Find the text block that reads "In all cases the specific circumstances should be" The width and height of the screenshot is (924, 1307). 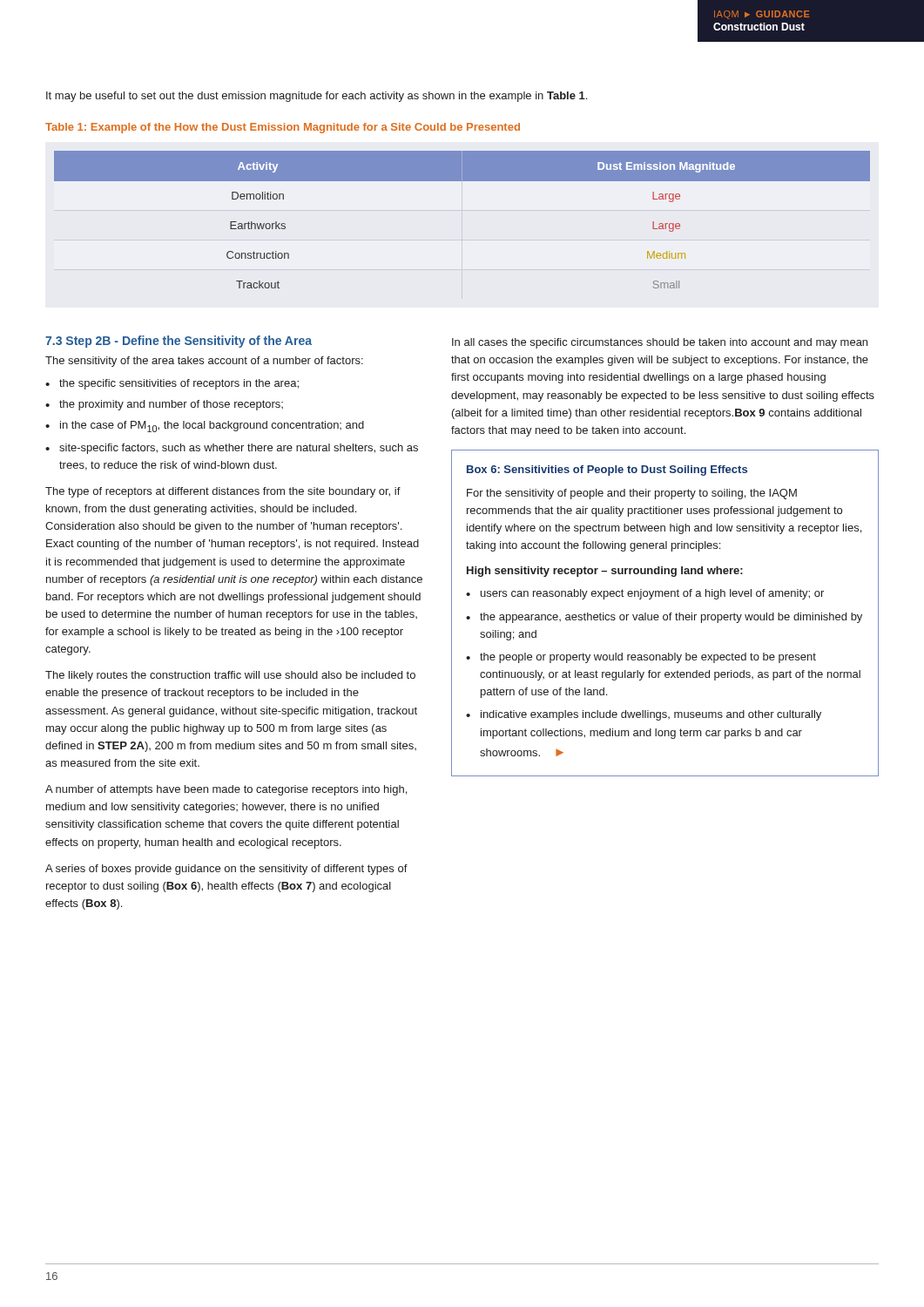click(x=663, y=386)
